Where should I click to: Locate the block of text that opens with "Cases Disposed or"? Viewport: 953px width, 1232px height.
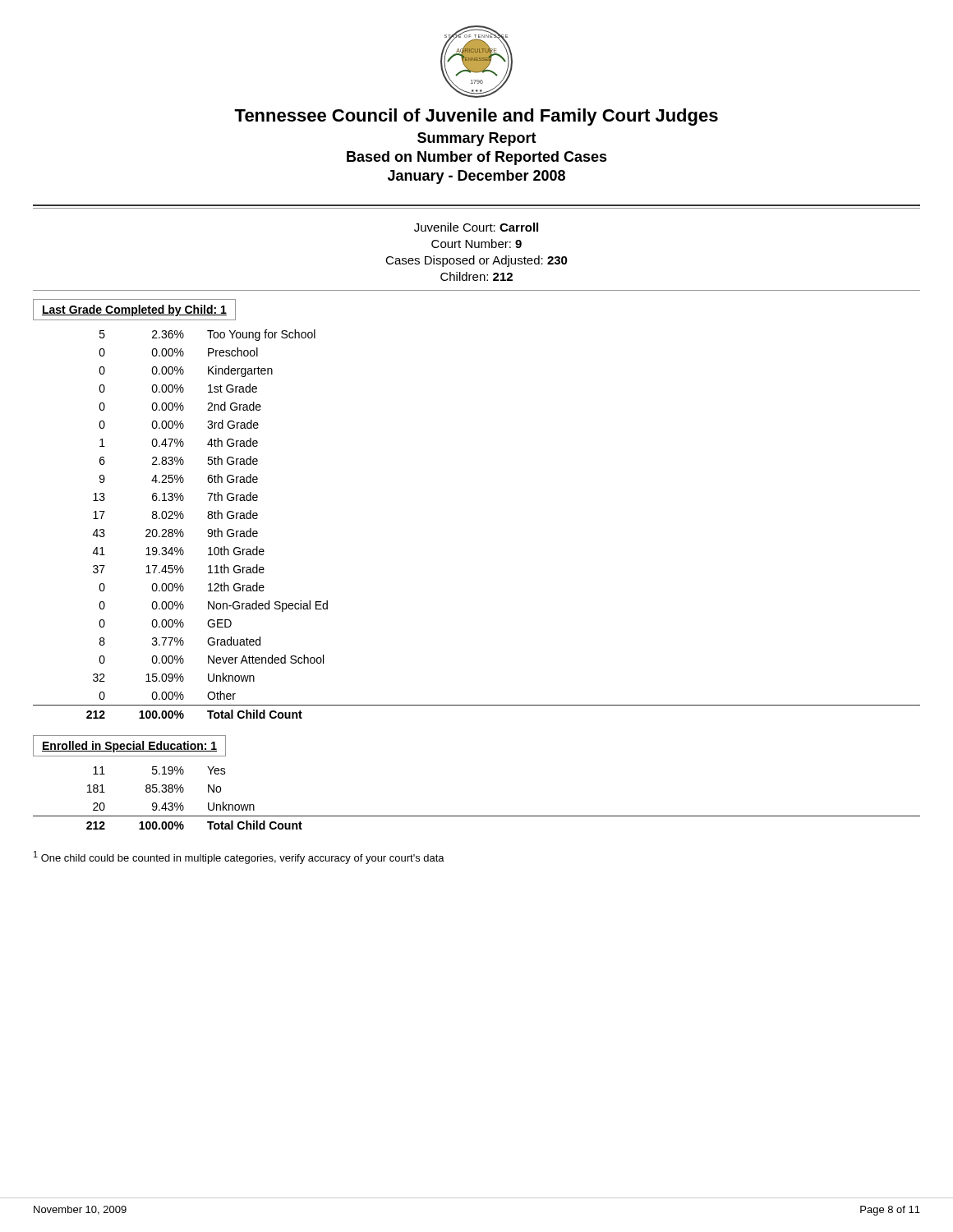point(476,260)
